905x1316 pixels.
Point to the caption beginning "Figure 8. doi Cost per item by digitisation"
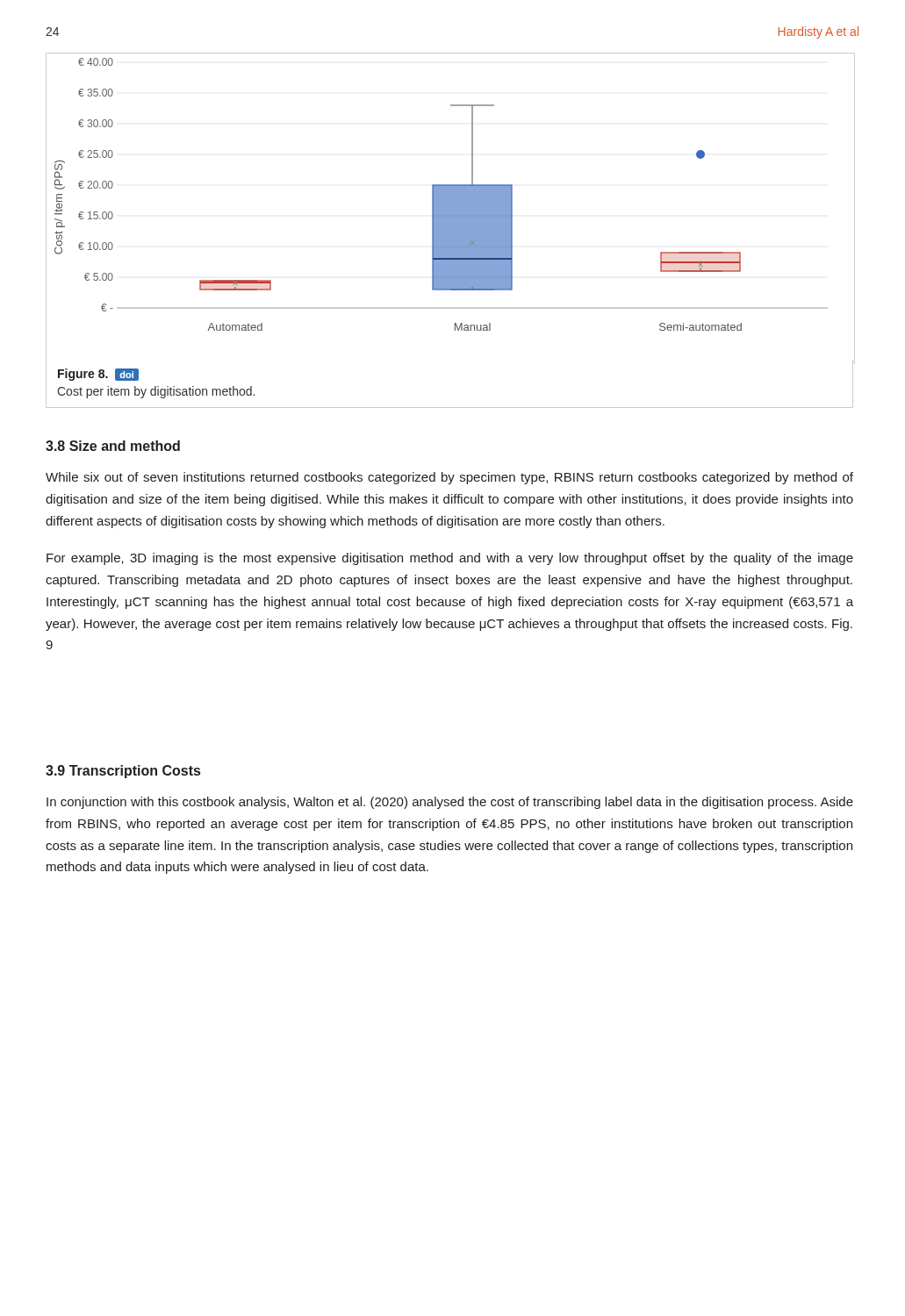click(98, 375)
